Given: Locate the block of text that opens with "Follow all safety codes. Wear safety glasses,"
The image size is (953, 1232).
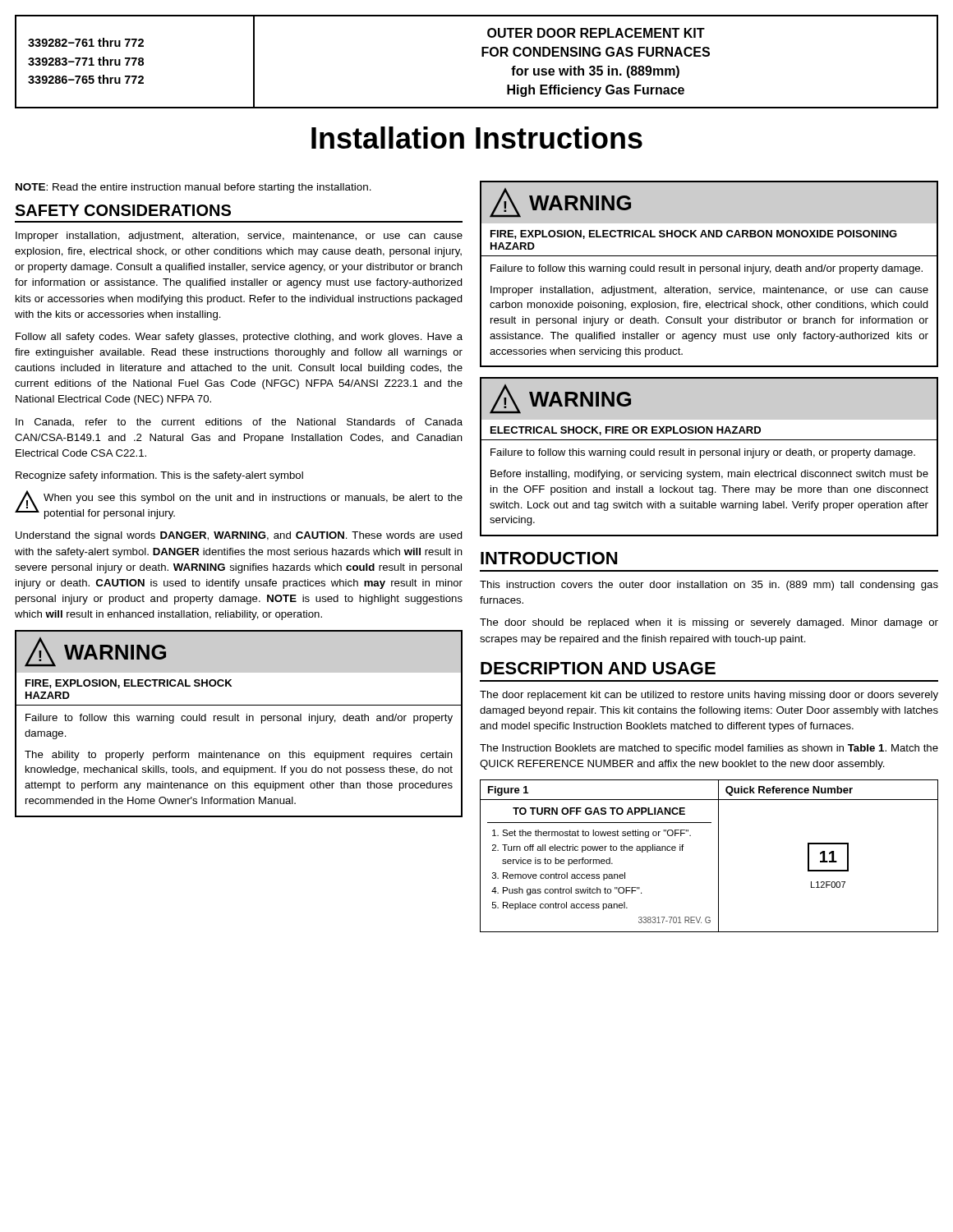Looking at the screenshot, I should pyautogui.click(x=239, y=368).
